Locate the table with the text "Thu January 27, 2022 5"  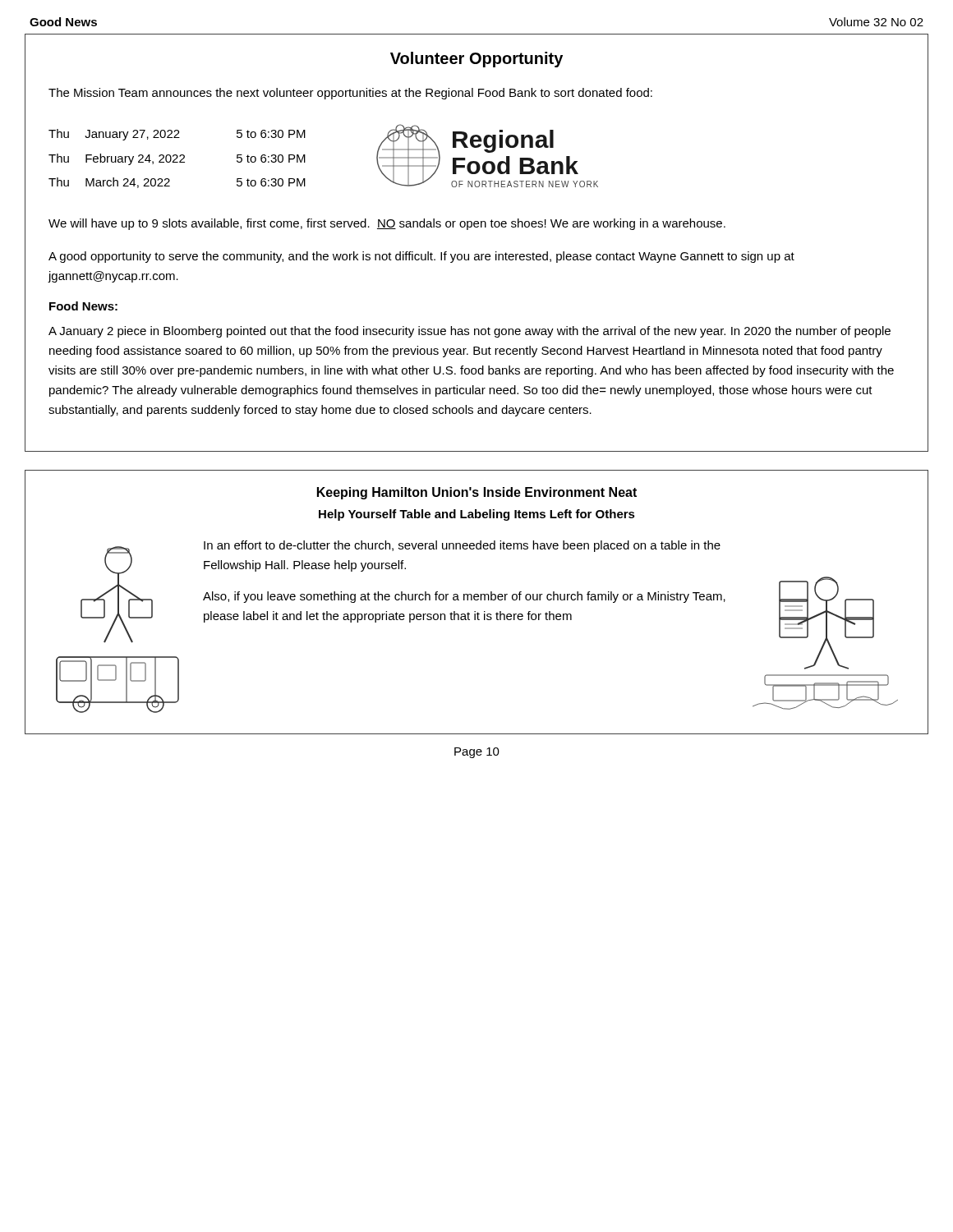pyautogui.click(x=192, y=158)
